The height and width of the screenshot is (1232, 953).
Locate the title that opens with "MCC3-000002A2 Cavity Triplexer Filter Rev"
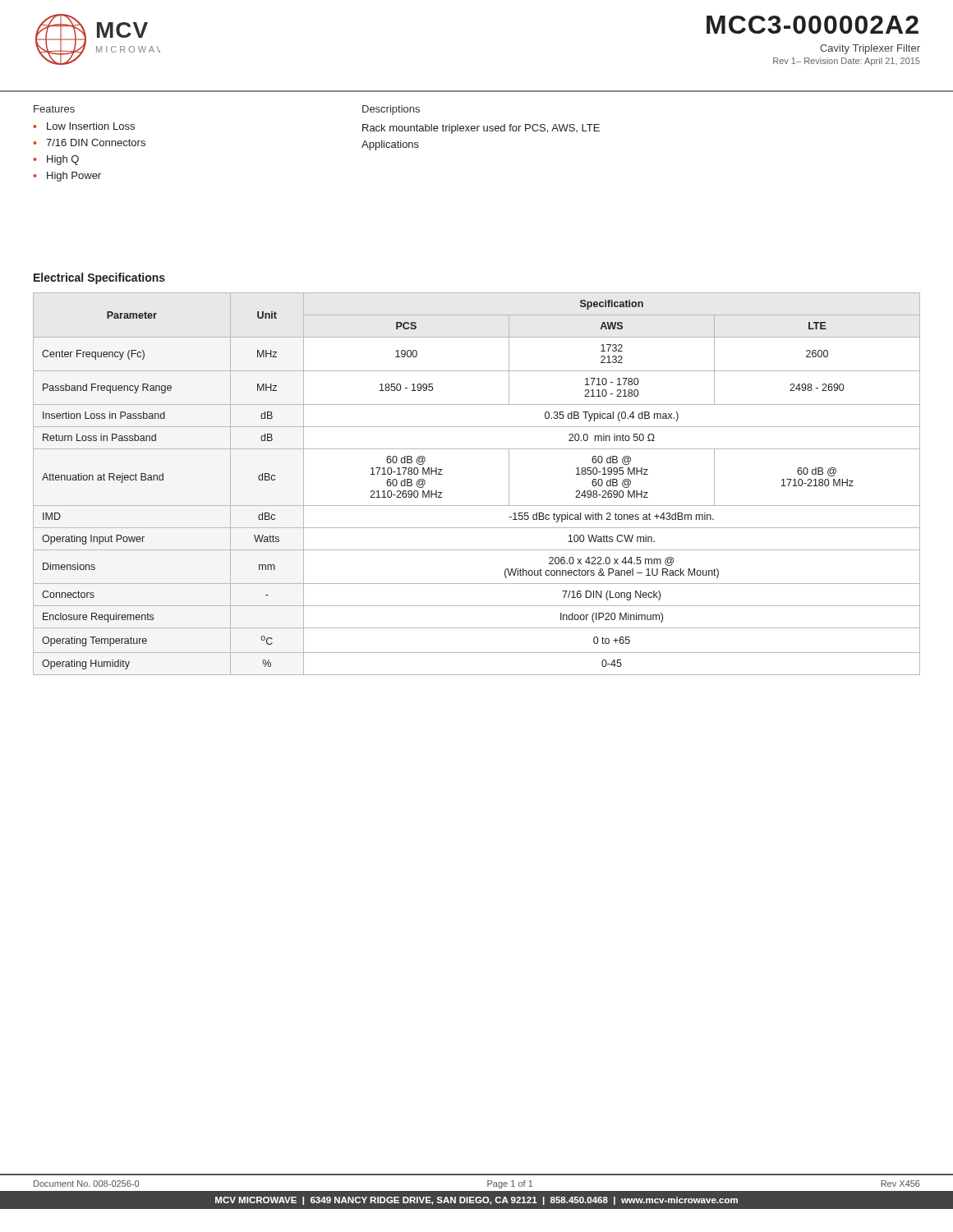pyautogui.click(x=812, y=38)
